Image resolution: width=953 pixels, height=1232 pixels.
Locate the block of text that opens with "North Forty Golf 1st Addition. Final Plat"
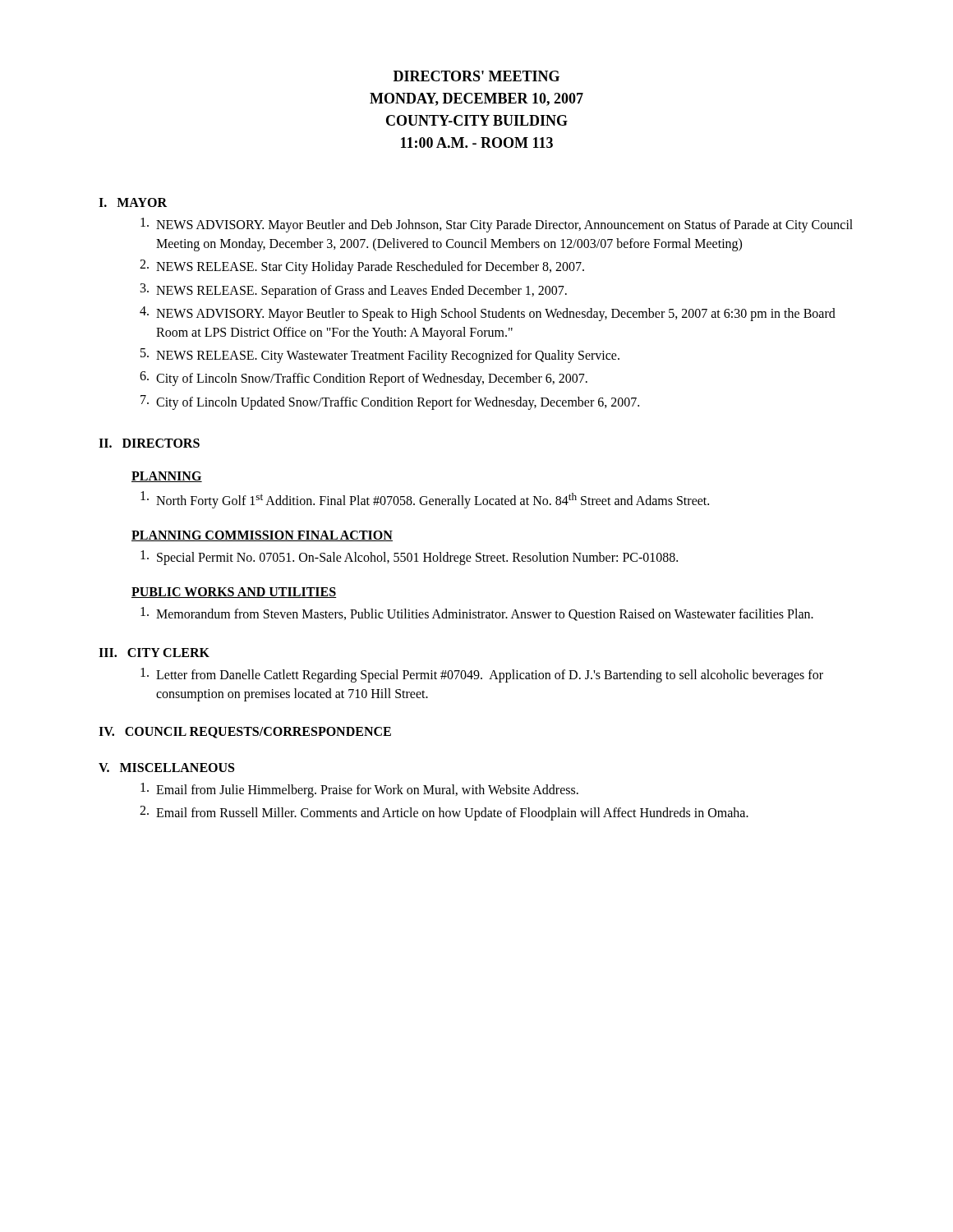click(493, 499)
